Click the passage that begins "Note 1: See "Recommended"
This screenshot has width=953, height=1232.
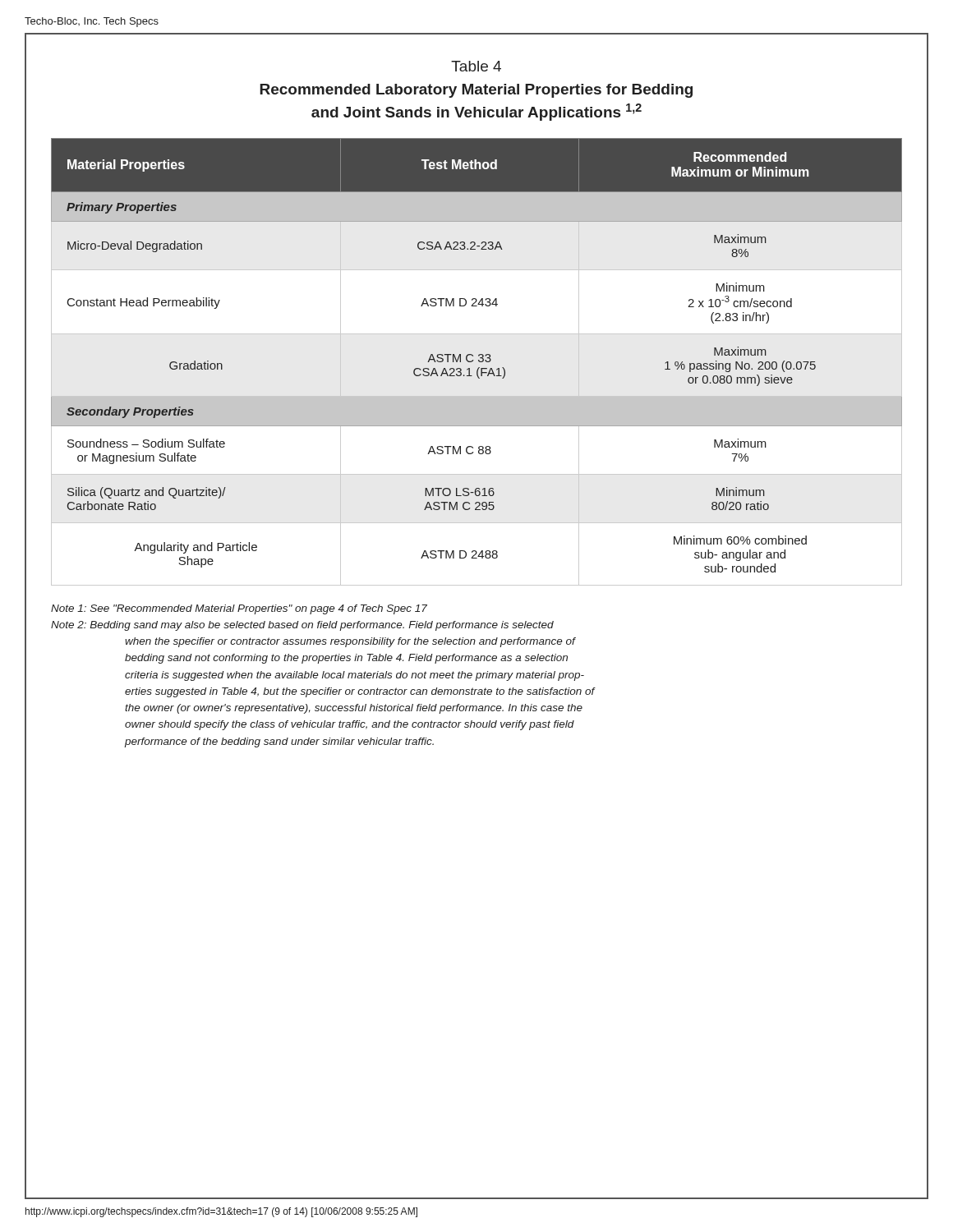(476, 675)
